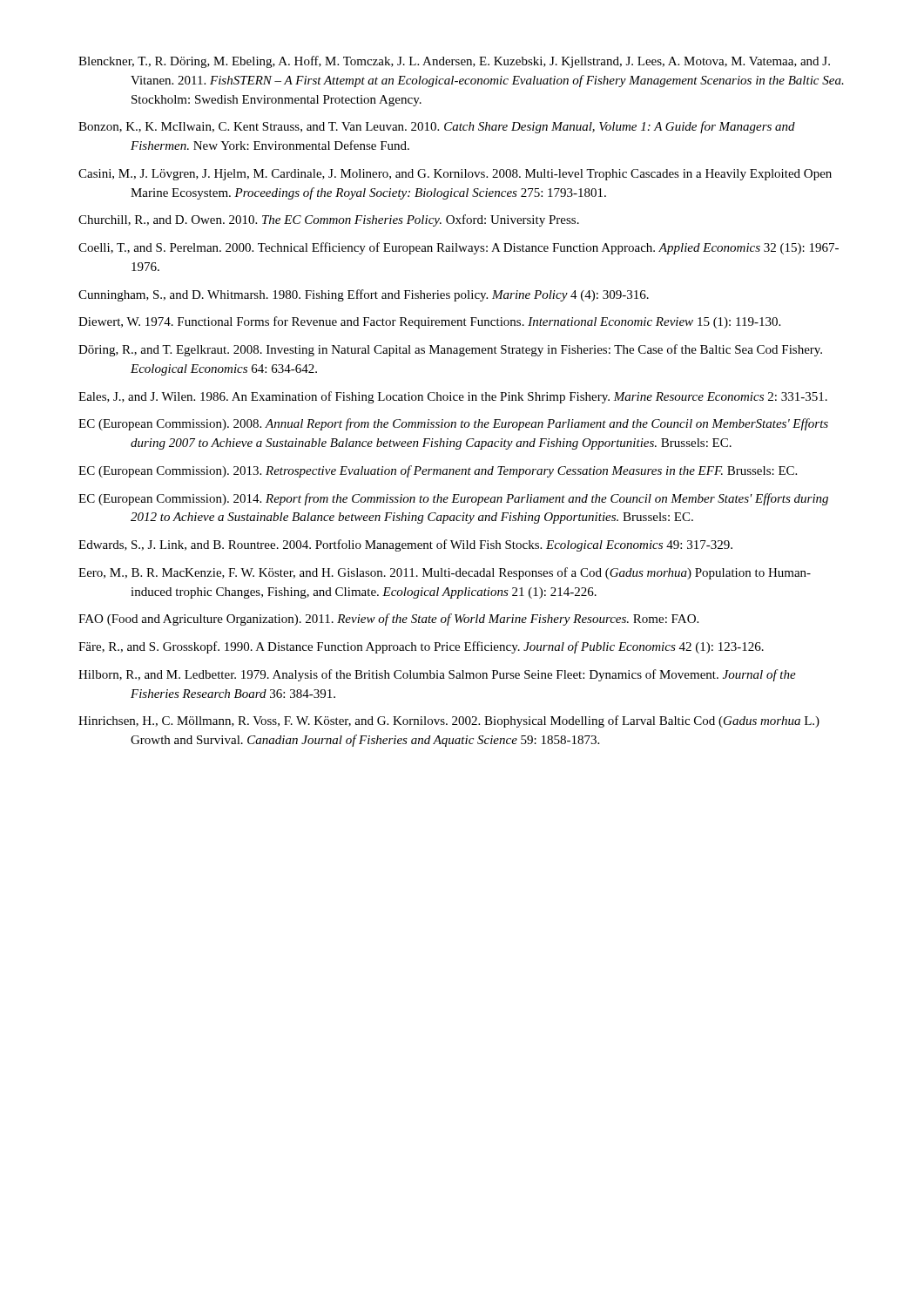Point to the block beginning "FAO (Food and Agriculture Organization). 2011."

point(389,619)
